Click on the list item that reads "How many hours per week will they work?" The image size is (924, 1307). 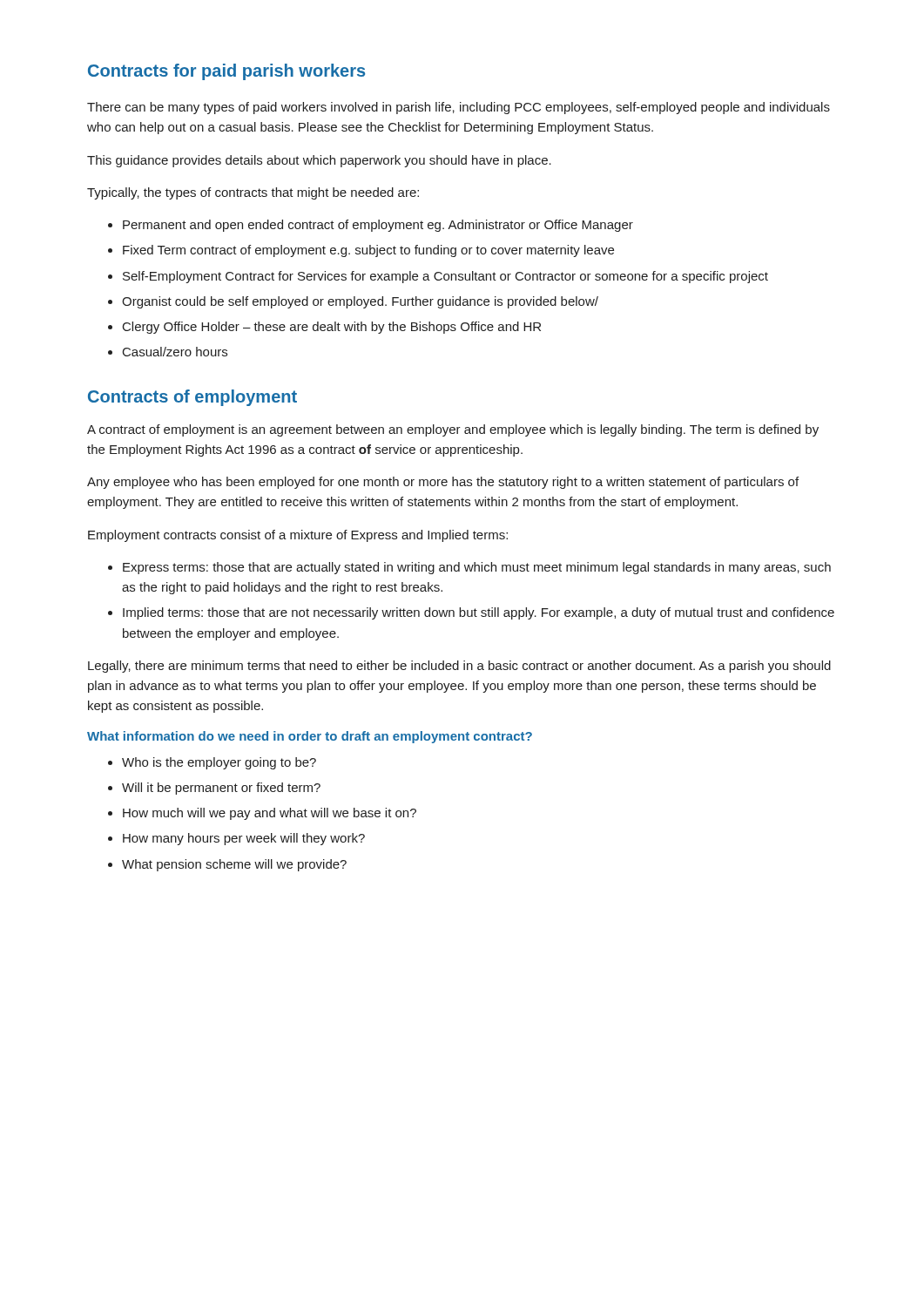(244, 838)
